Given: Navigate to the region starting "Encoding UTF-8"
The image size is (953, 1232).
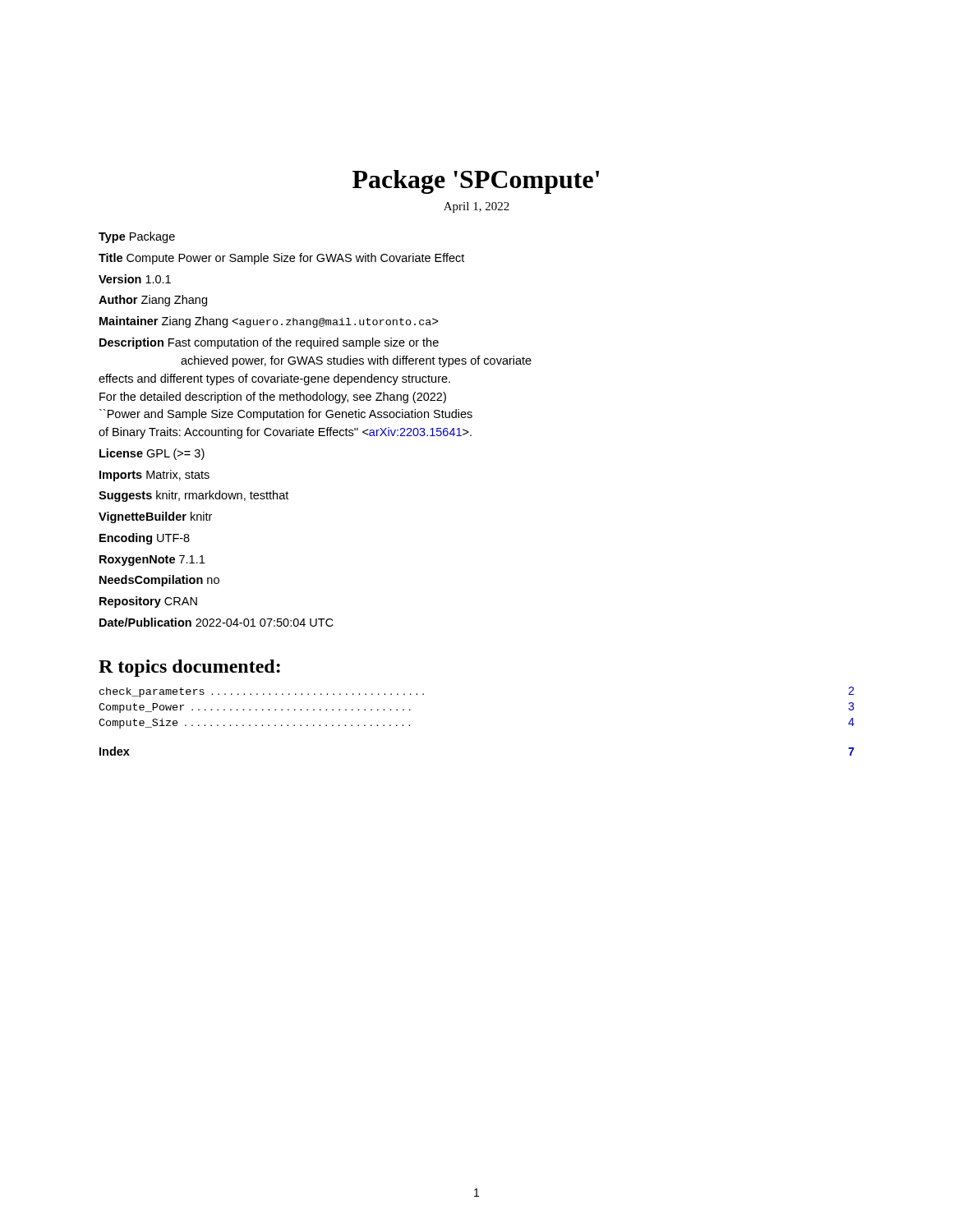Looking at the screenshot, I should (144, 538).
